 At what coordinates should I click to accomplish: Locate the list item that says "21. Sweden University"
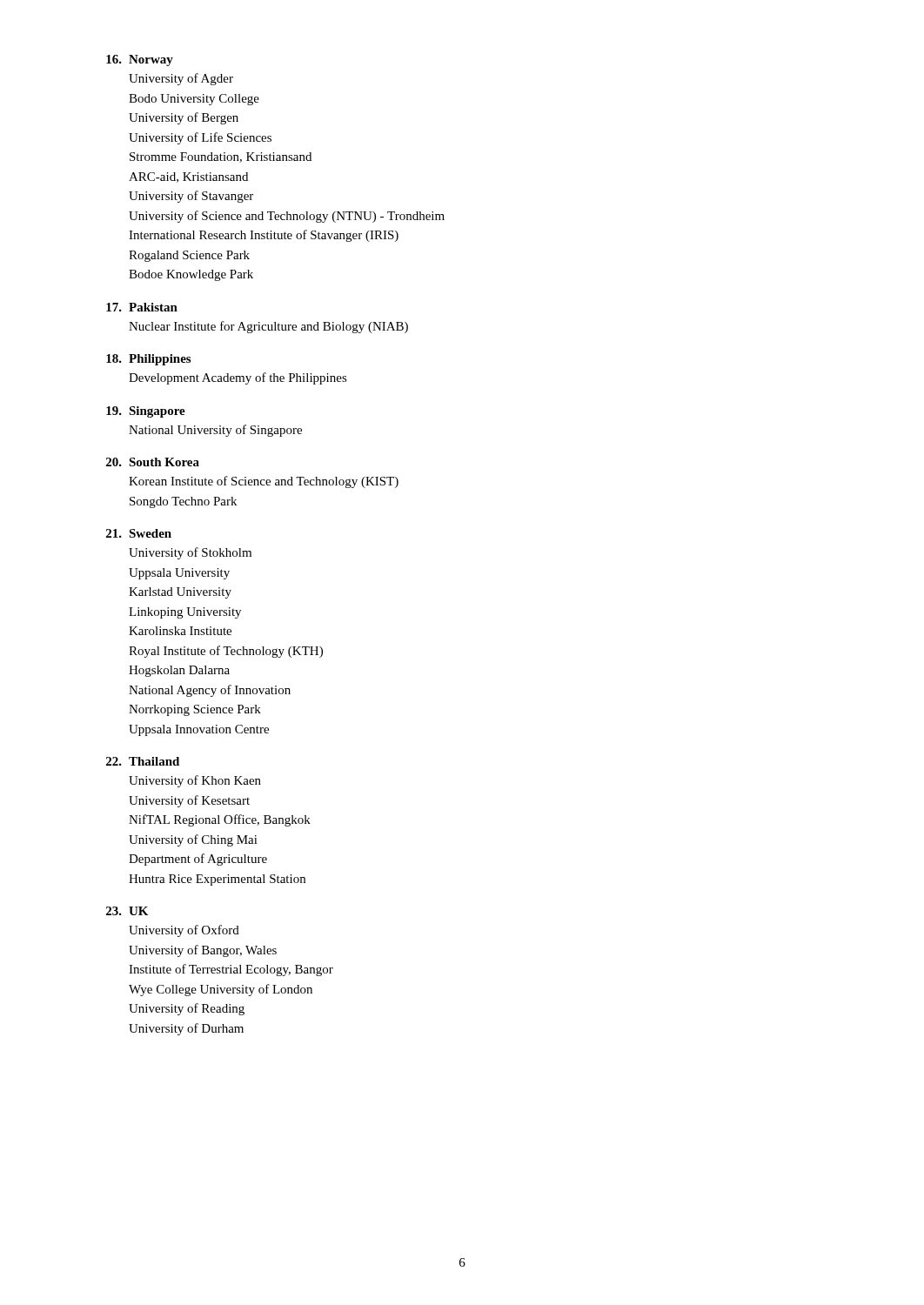(x=139, y=533)
